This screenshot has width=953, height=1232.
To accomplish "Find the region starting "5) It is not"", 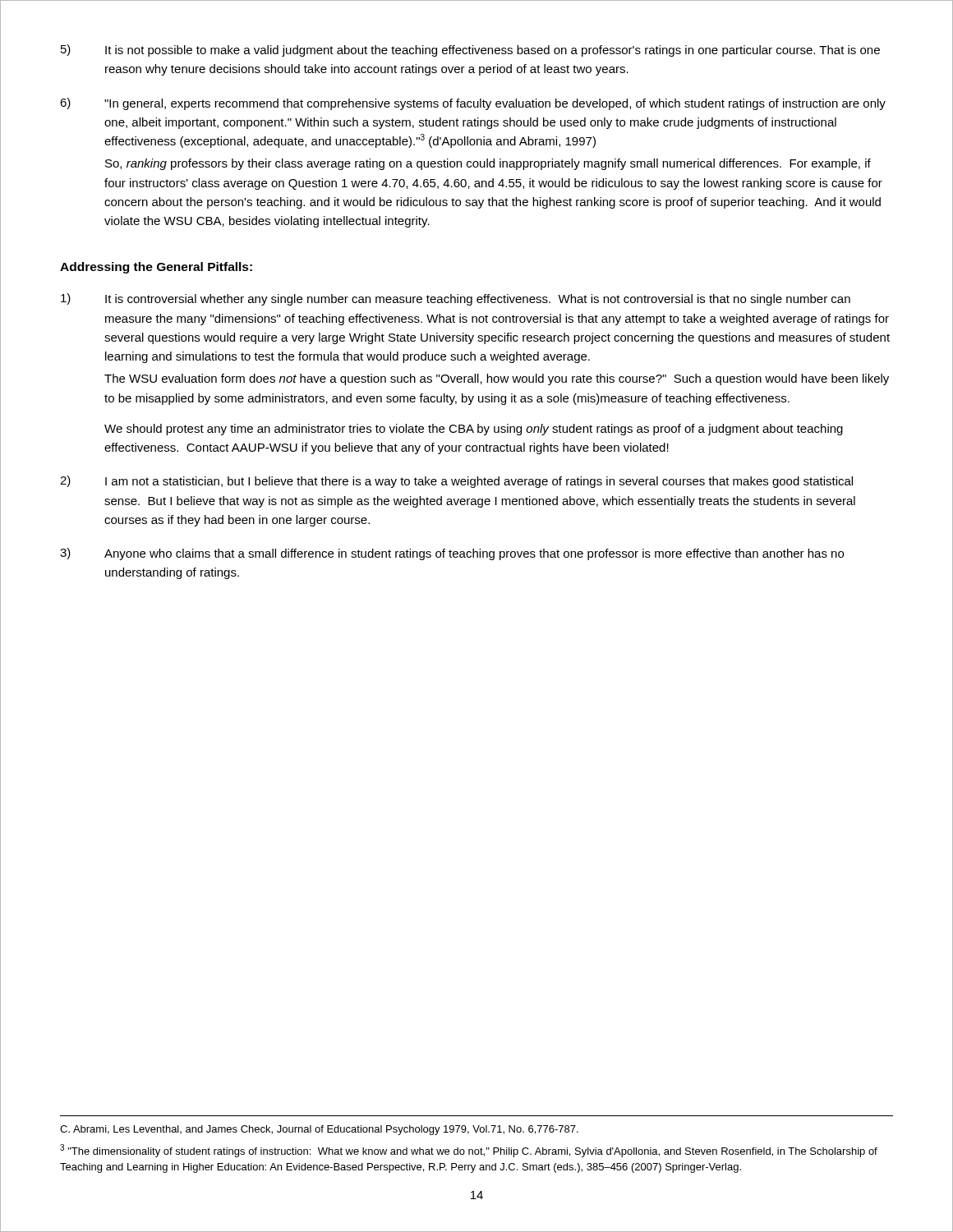I will click(x=476, y=59).
